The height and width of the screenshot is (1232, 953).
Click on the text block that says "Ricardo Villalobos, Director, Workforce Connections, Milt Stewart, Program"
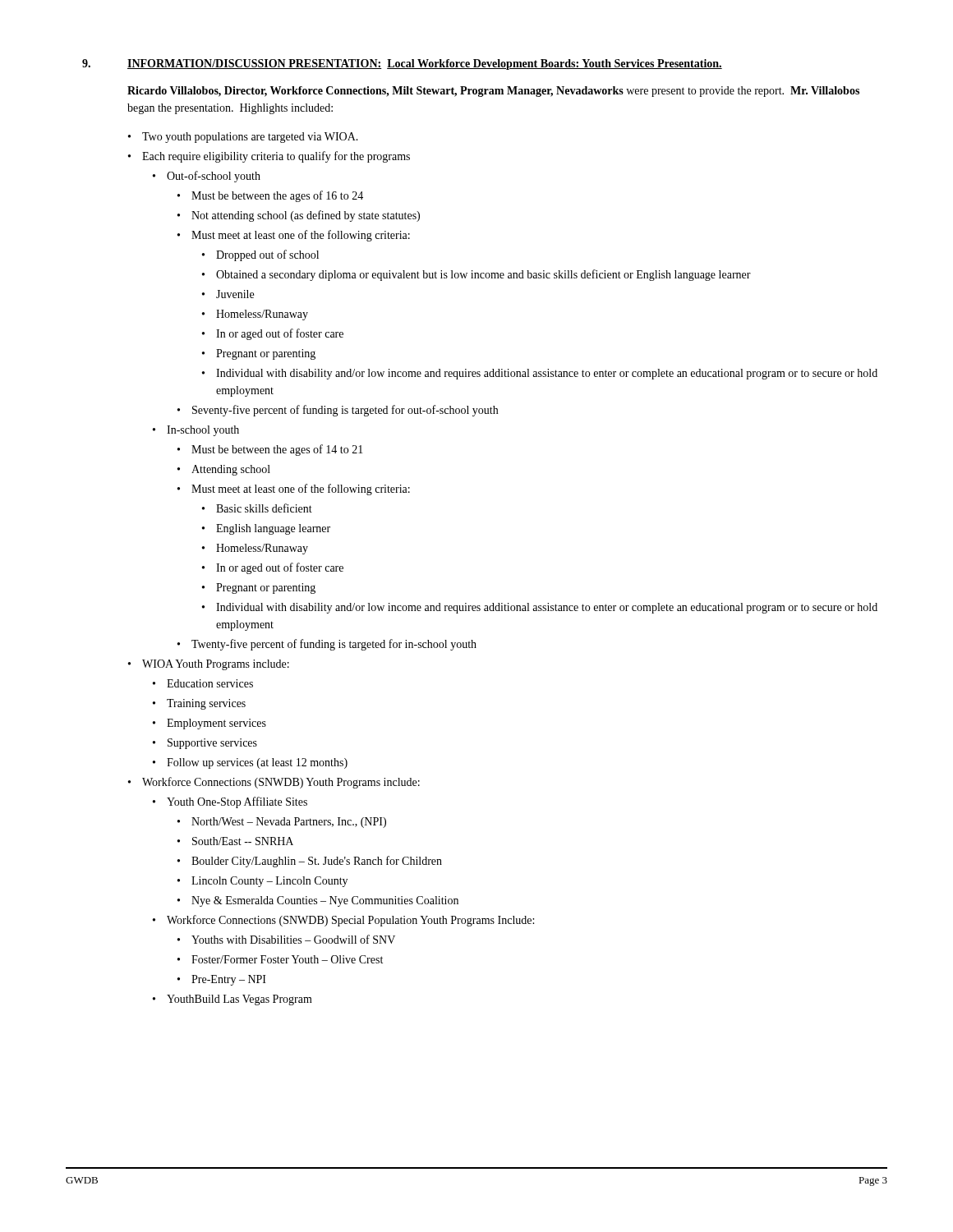coord(493,99)
